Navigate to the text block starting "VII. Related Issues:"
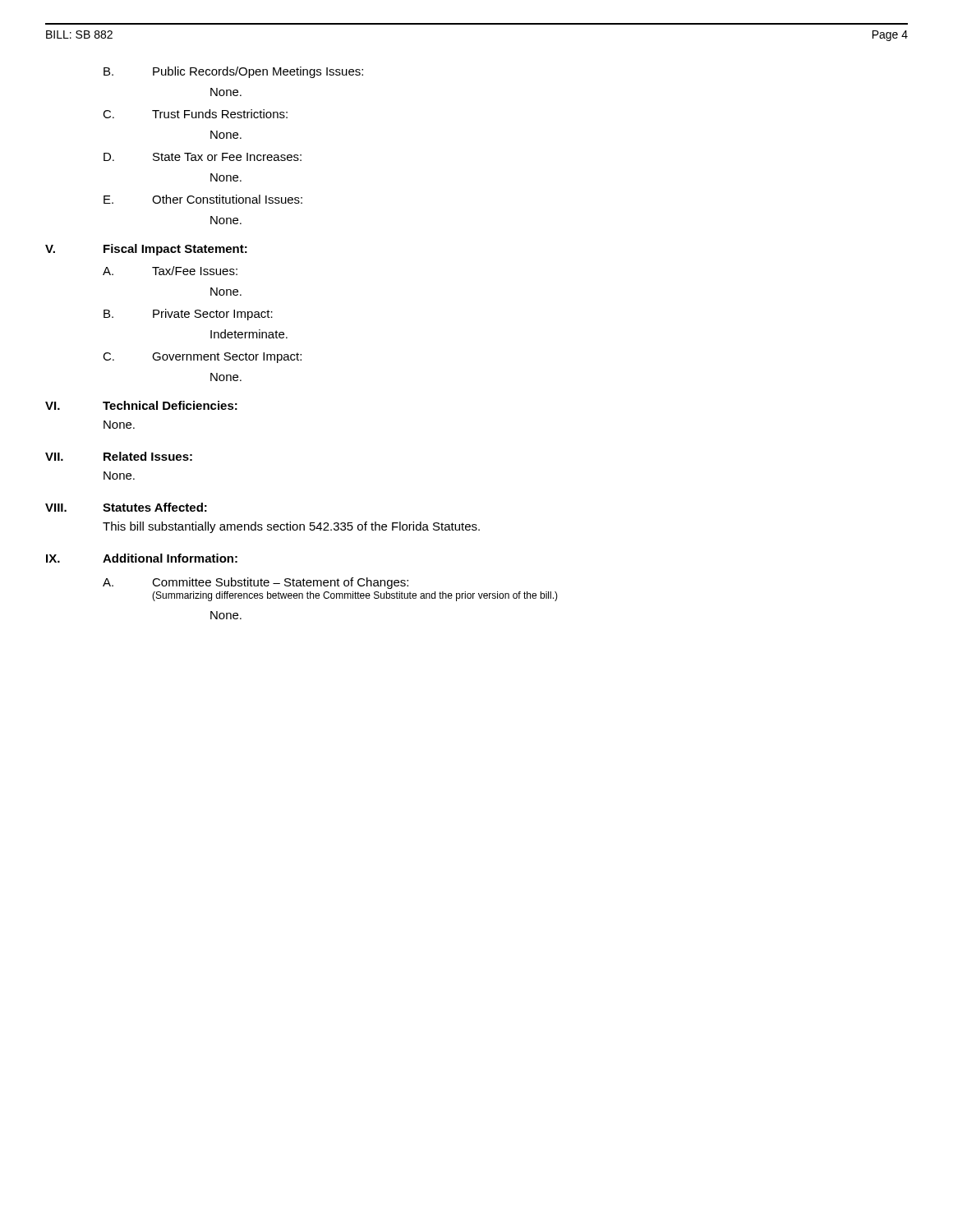Image resolution: width=953 pixels, height=1232 pixels. [x=119, y=456]
